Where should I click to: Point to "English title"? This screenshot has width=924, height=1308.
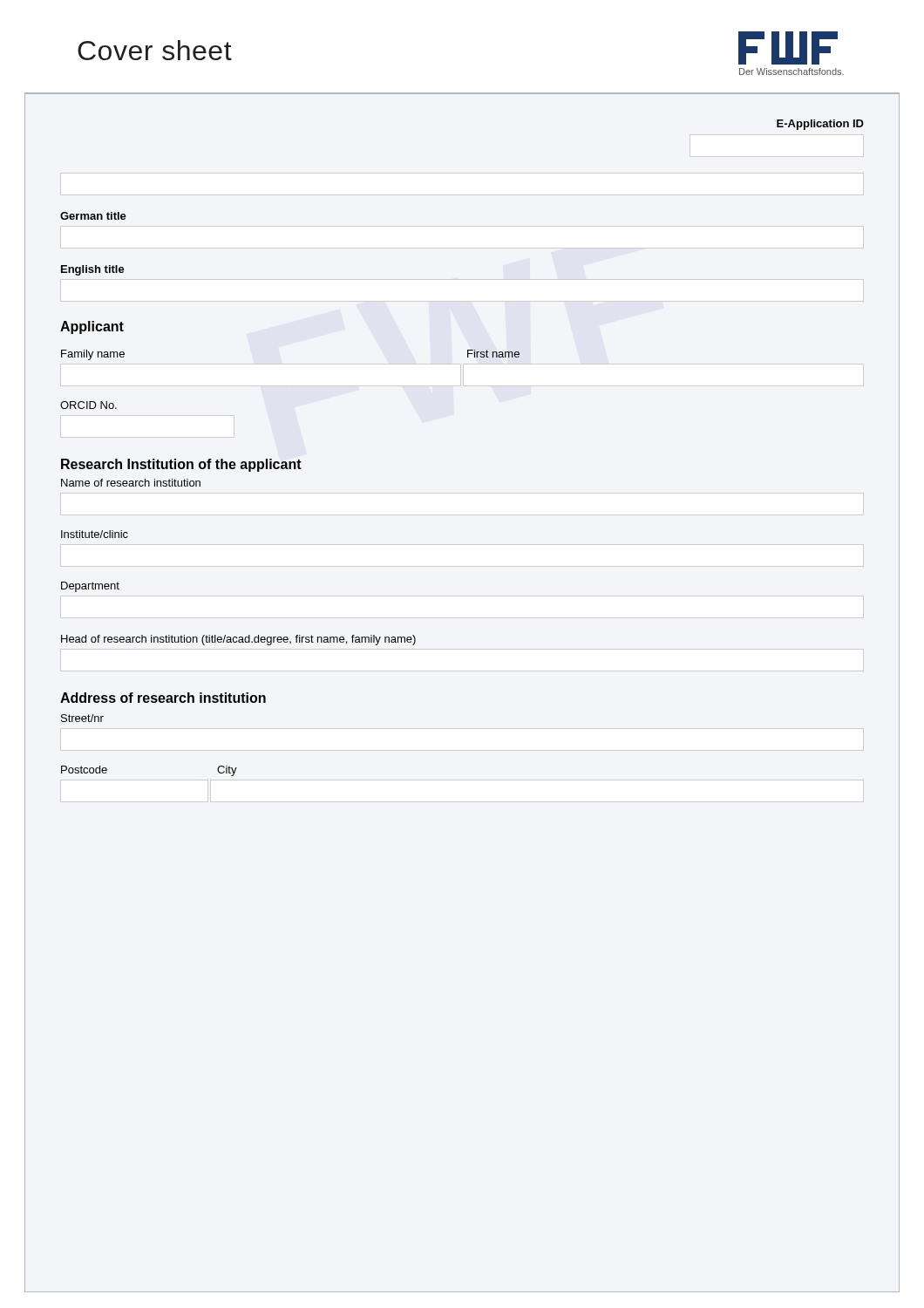coord(92,269)
